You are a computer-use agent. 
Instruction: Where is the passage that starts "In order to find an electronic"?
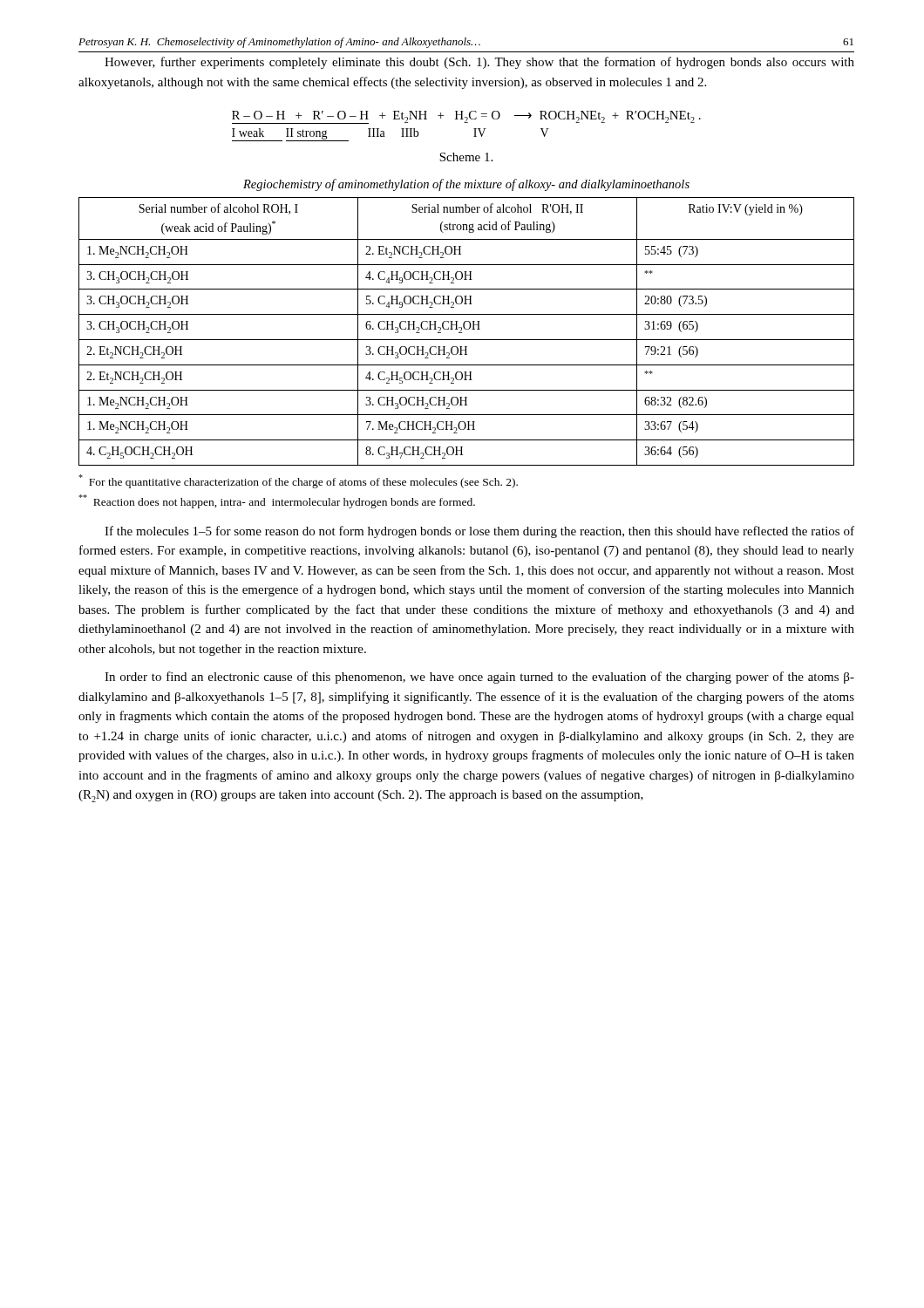(466, 736)
